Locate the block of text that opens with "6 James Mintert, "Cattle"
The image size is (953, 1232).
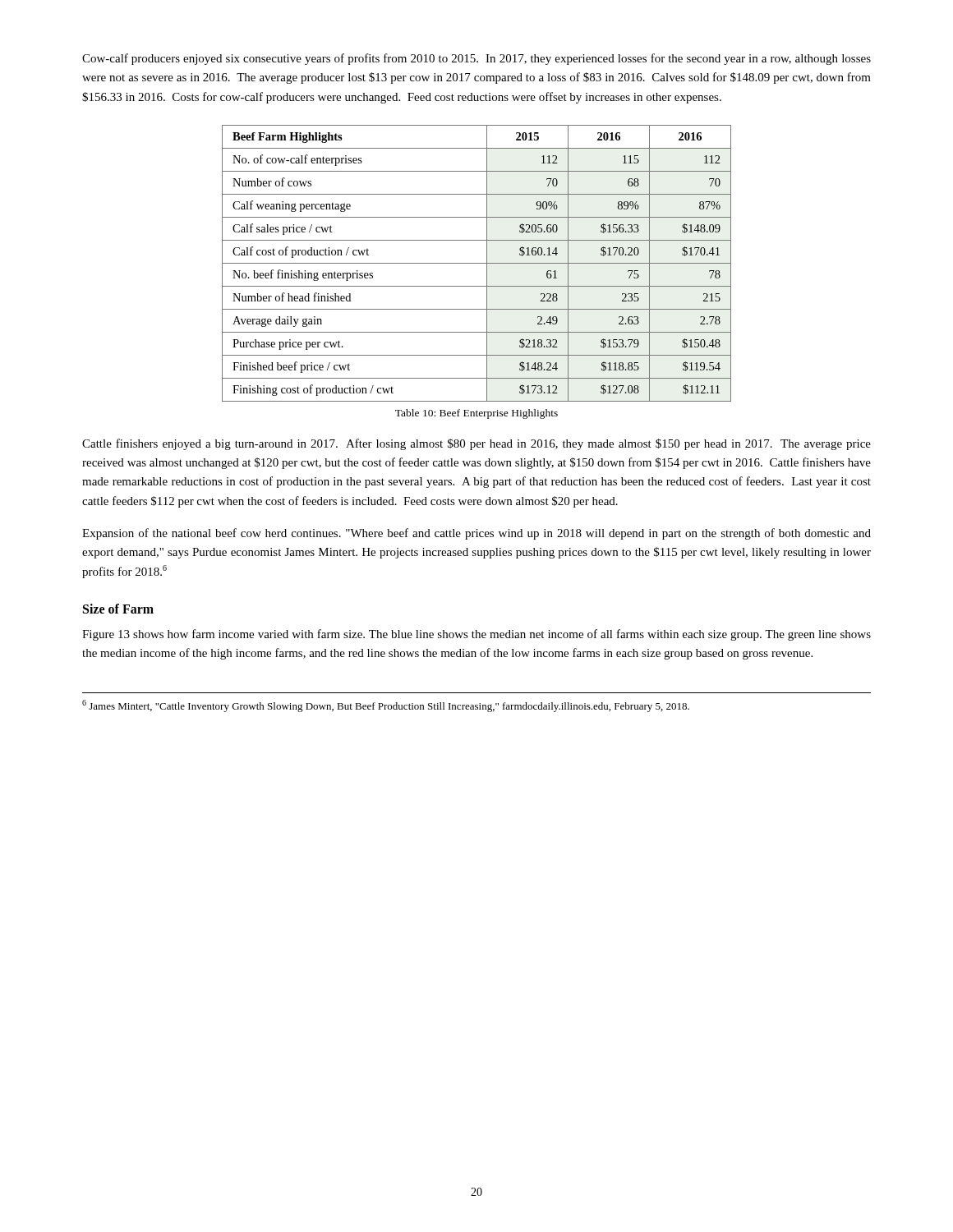(x=386, y=705)
